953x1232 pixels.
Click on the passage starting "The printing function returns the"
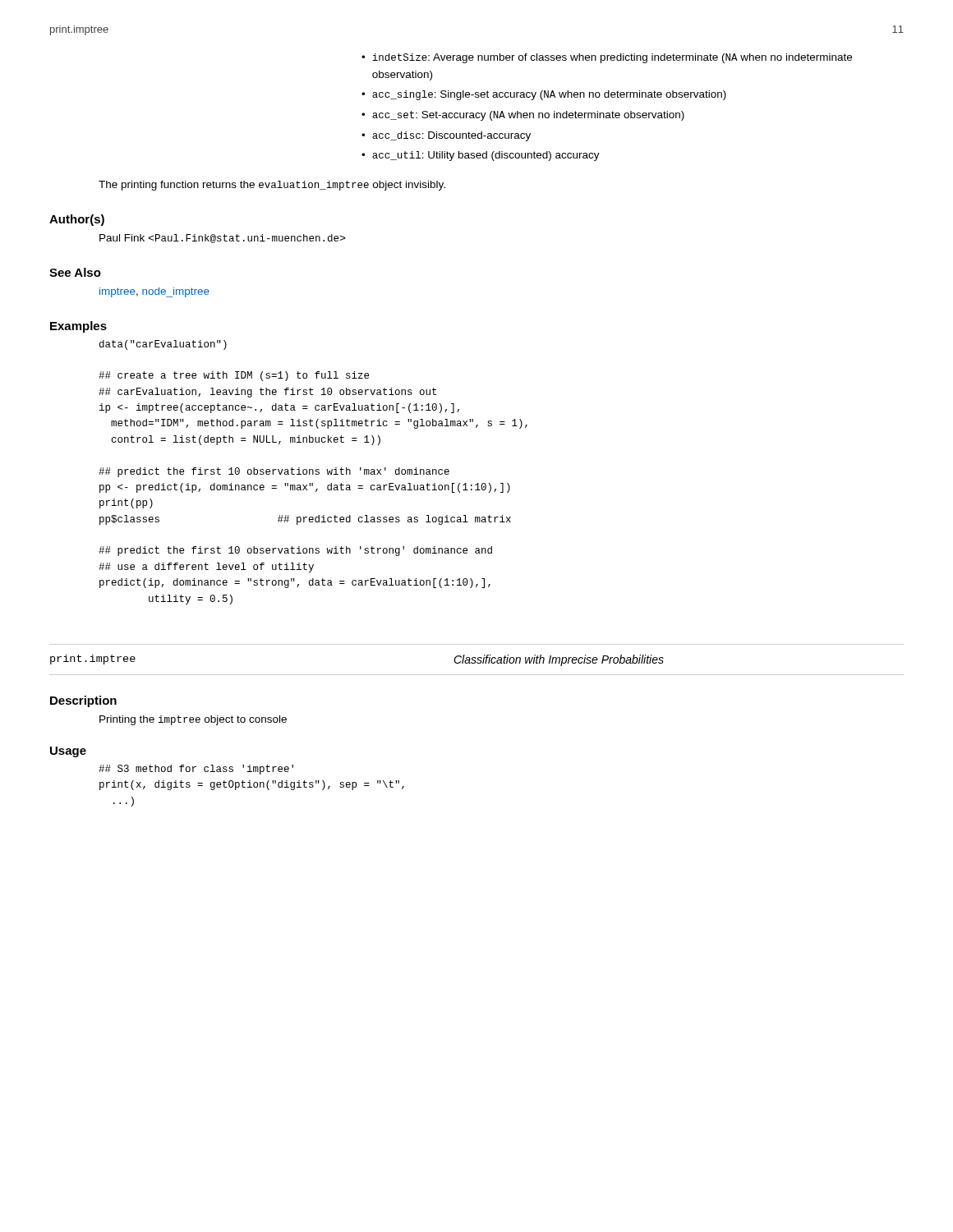click(272, 185)
